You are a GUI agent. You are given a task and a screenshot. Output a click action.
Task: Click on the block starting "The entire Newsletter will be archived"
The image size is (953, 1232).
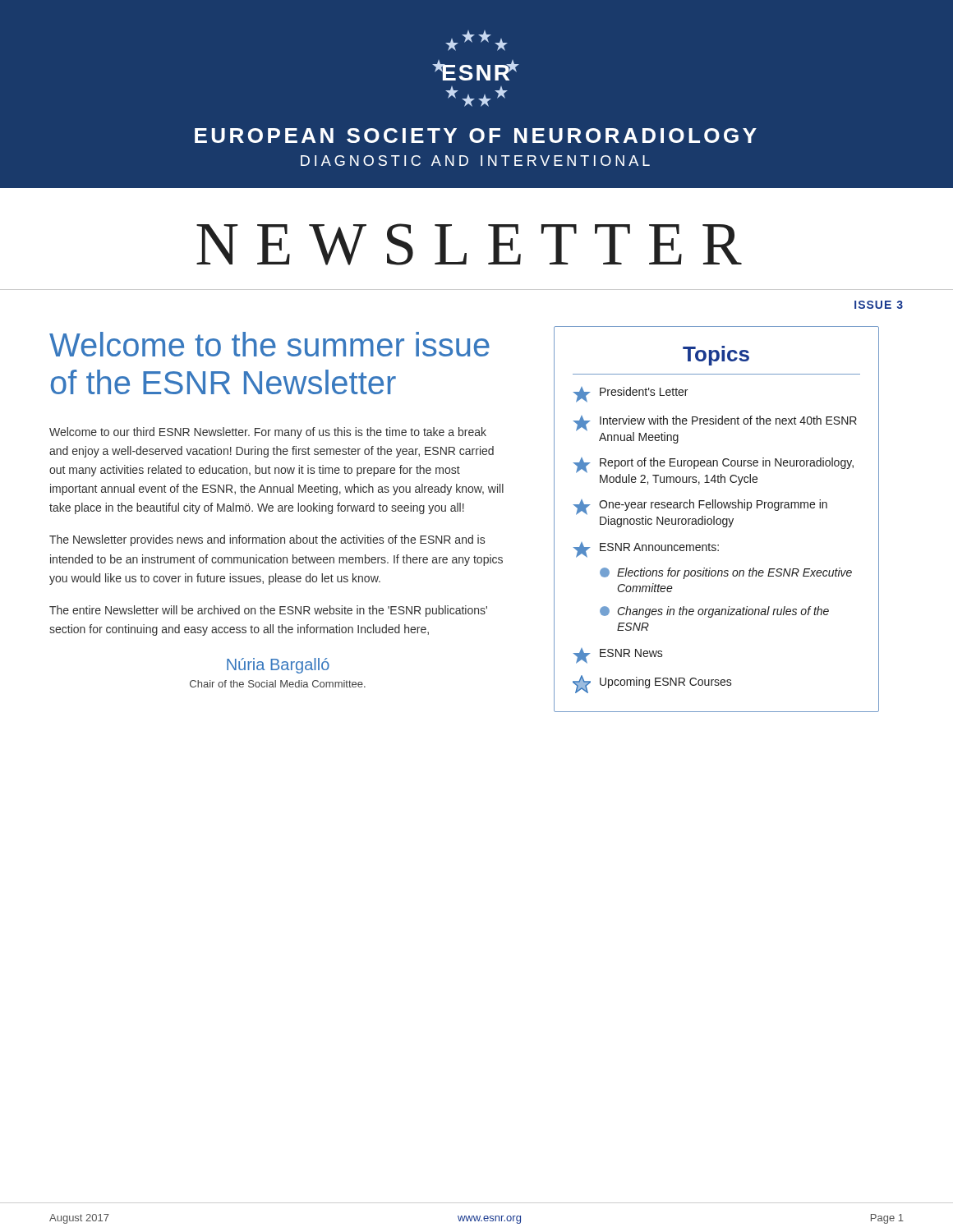(x=269, y=620)
